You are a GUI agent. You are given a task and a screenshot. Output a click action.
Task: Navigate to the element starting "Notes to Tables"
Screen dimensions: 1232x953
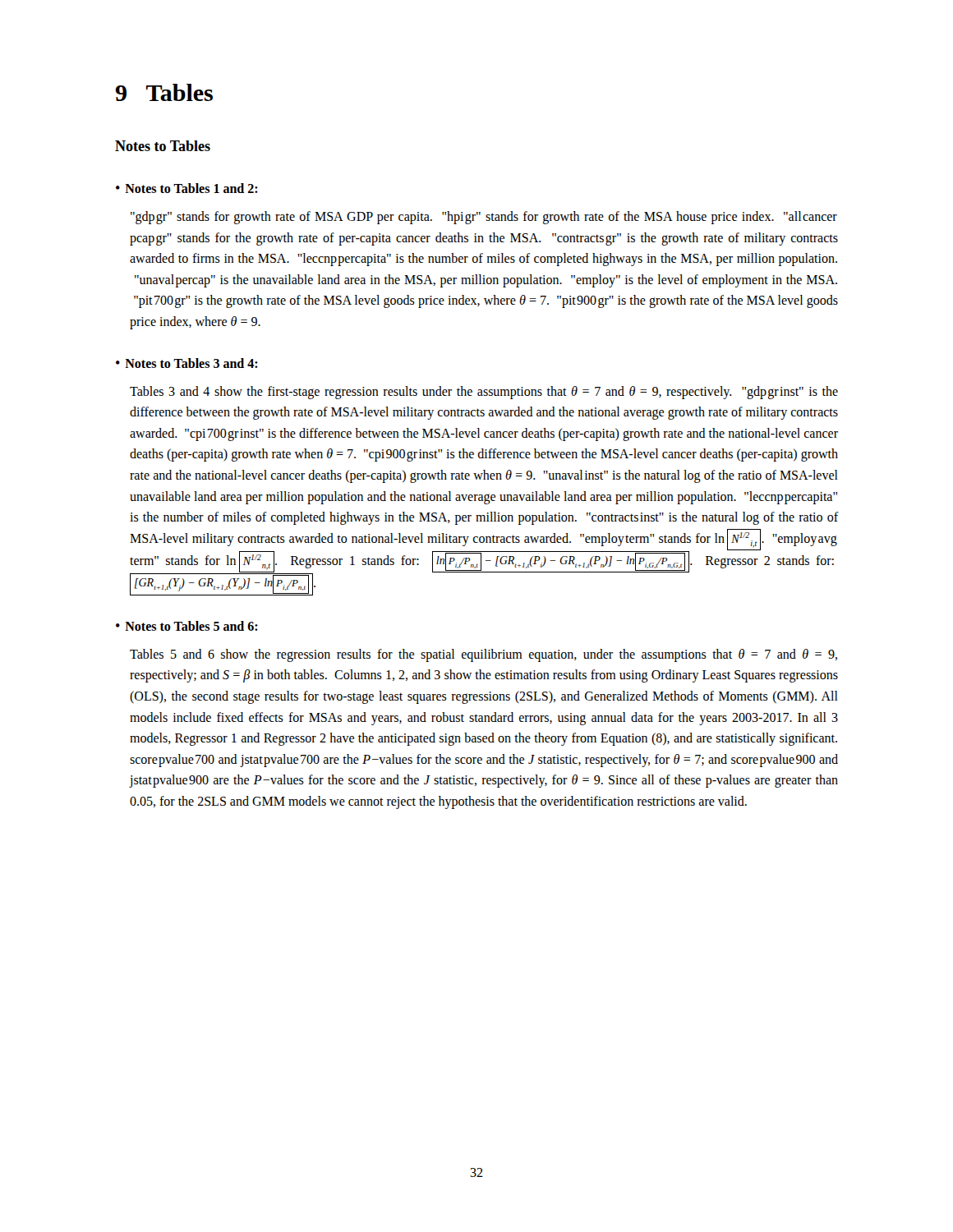pos(163,146)
